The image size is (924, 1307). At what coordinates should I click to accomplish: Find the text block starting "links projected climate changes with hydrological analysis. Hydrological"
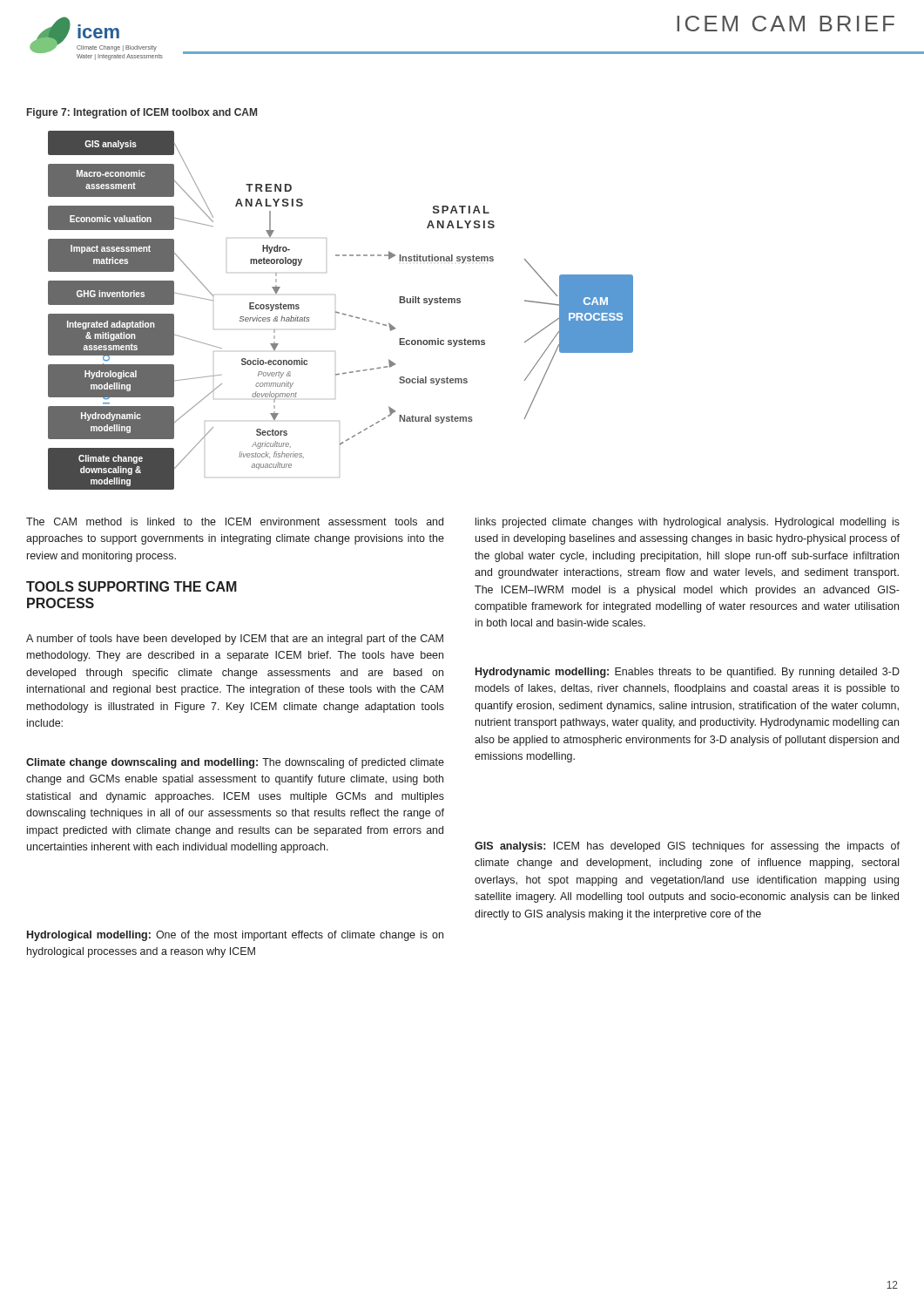coord(687,573)
